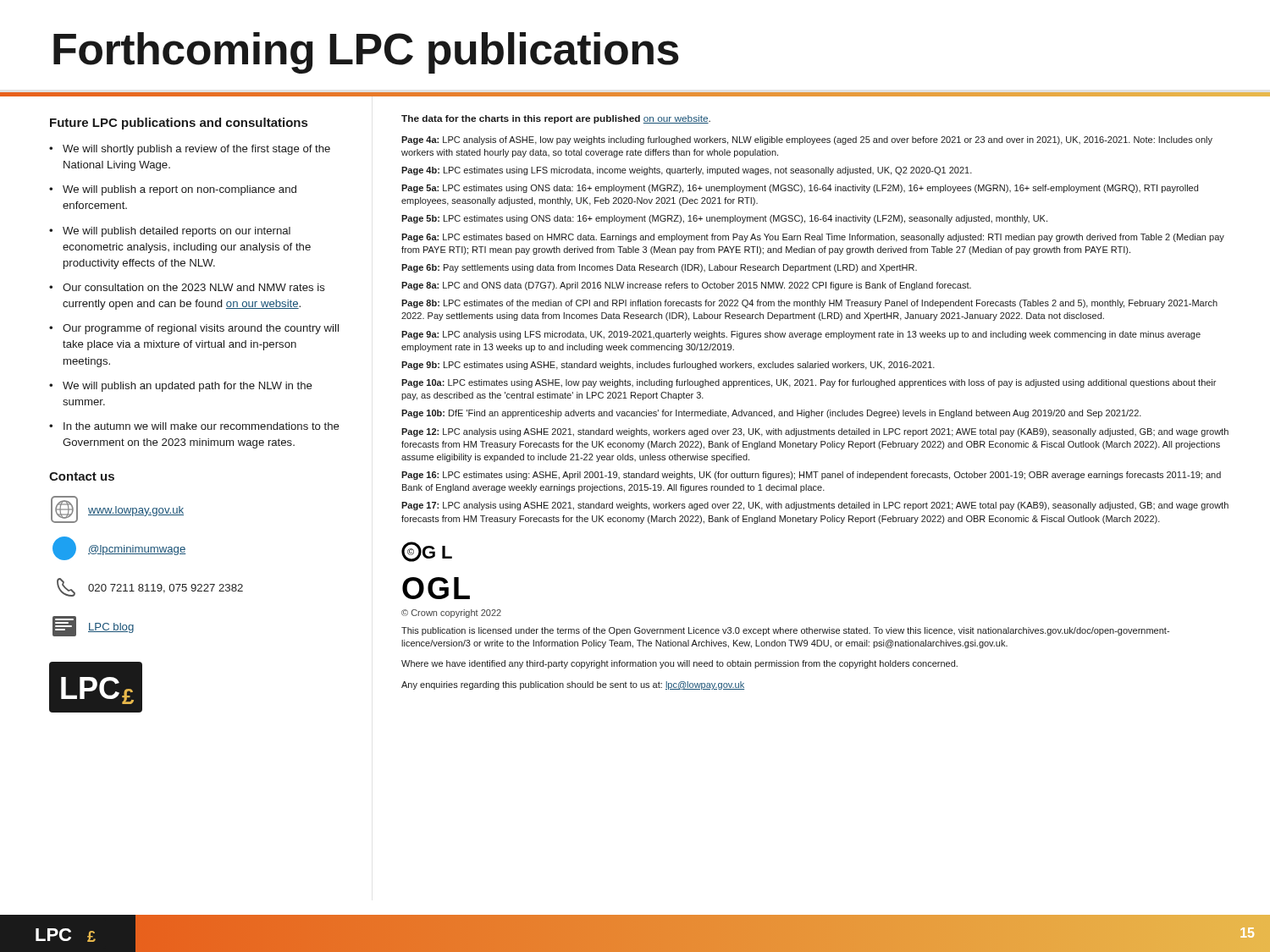
Task: Click on the region starting "Page 6a: LPC"
Action: tap(813, 243)
